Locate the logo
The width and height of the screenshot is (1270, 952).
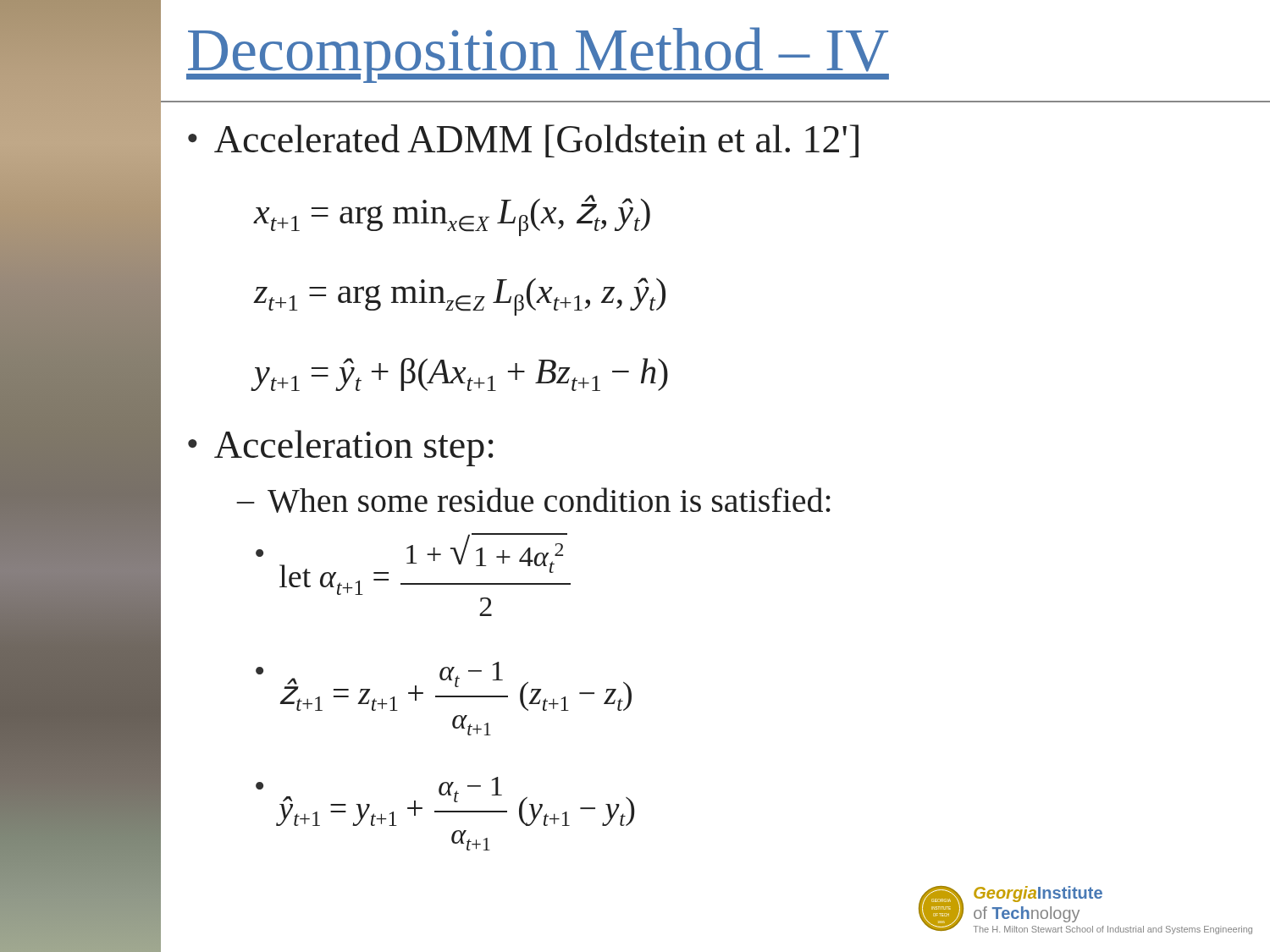1086,909
